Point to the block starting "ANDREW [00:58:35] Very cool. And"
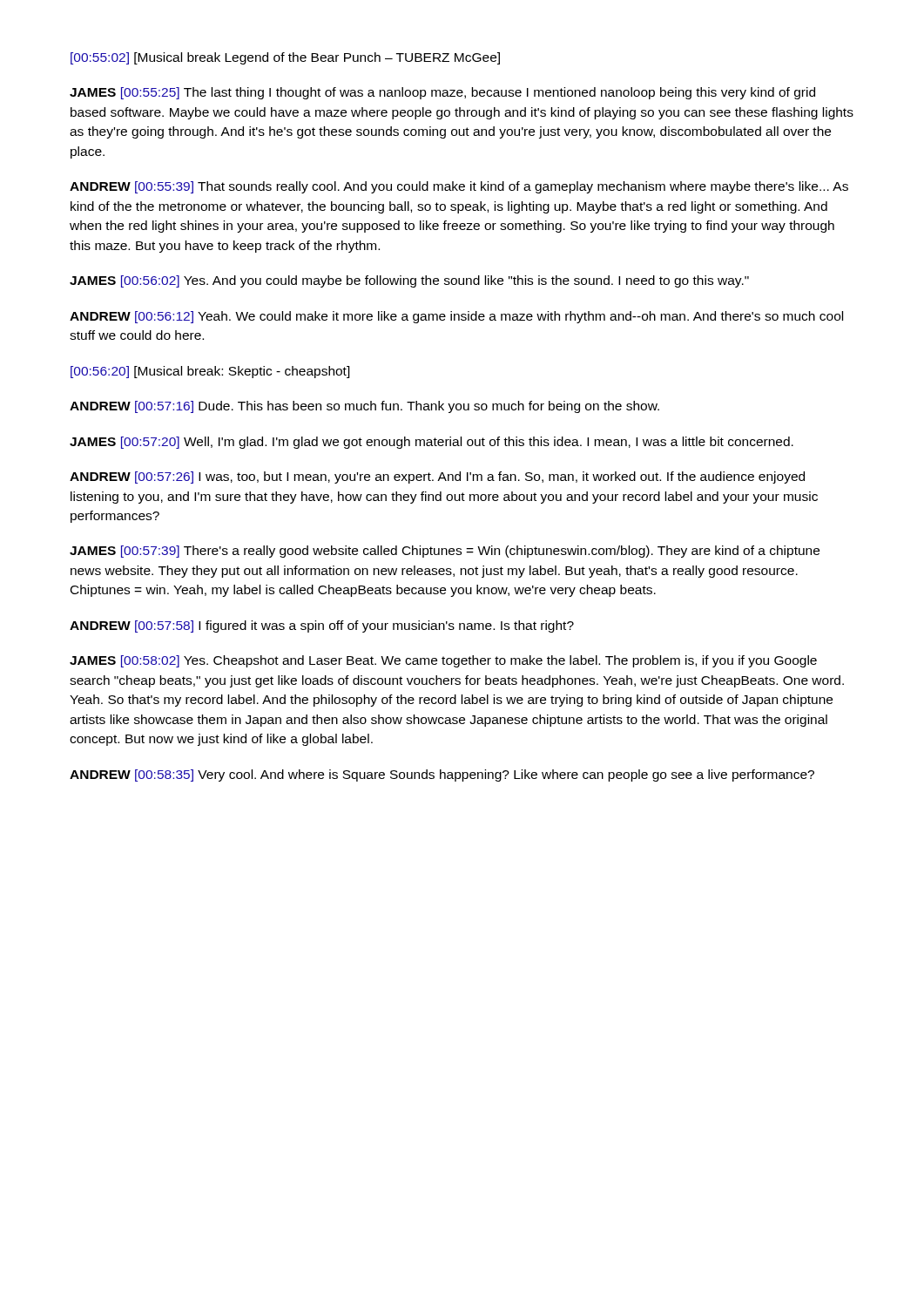Screen dimensions: 1307x924 pyautogui.click(x=442, y=774)
